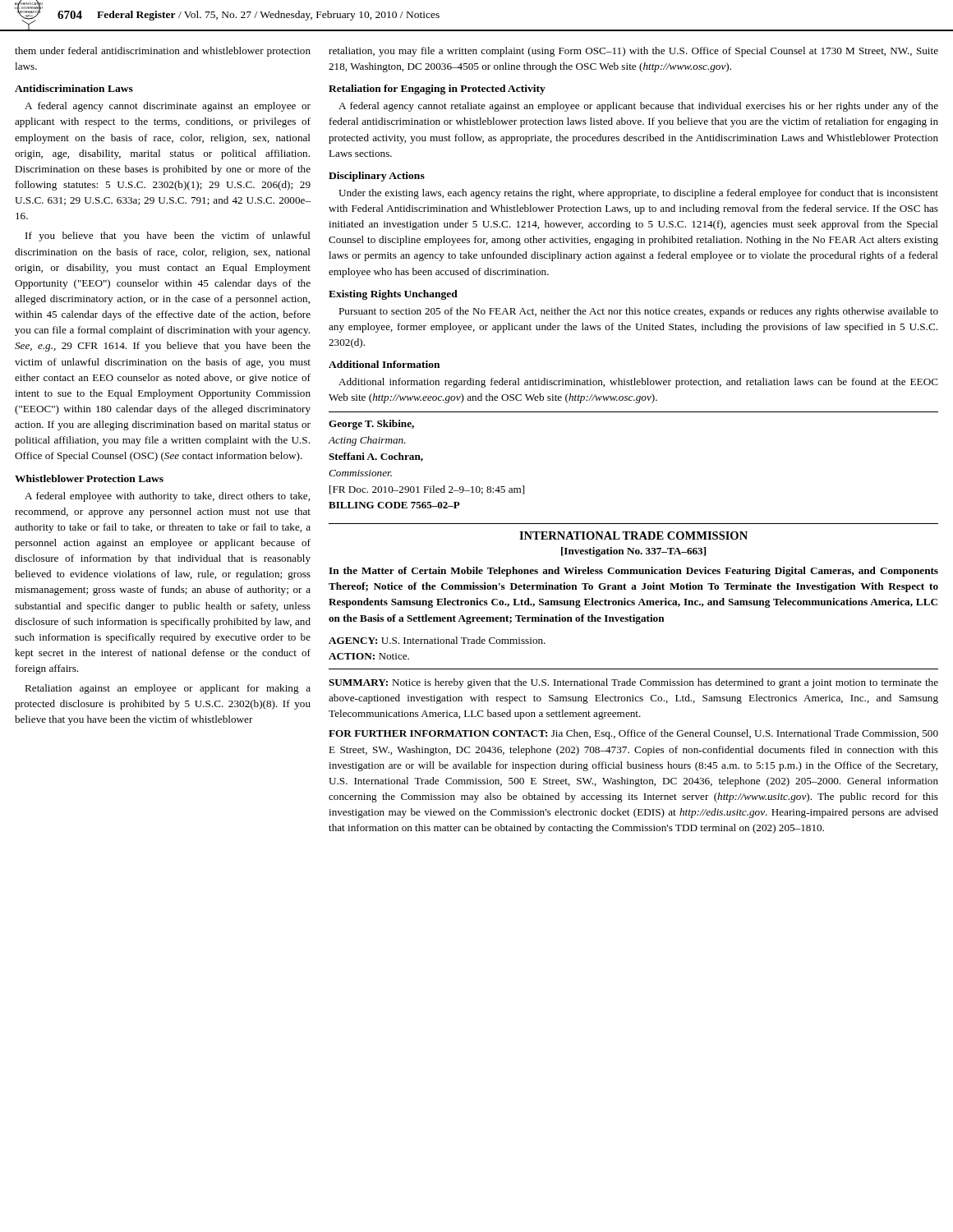Navigate to the element starting "AGENCY: U.S. International Trade Commission. ACTION:"
This screenshot has height=1232, width=953.
437,648
